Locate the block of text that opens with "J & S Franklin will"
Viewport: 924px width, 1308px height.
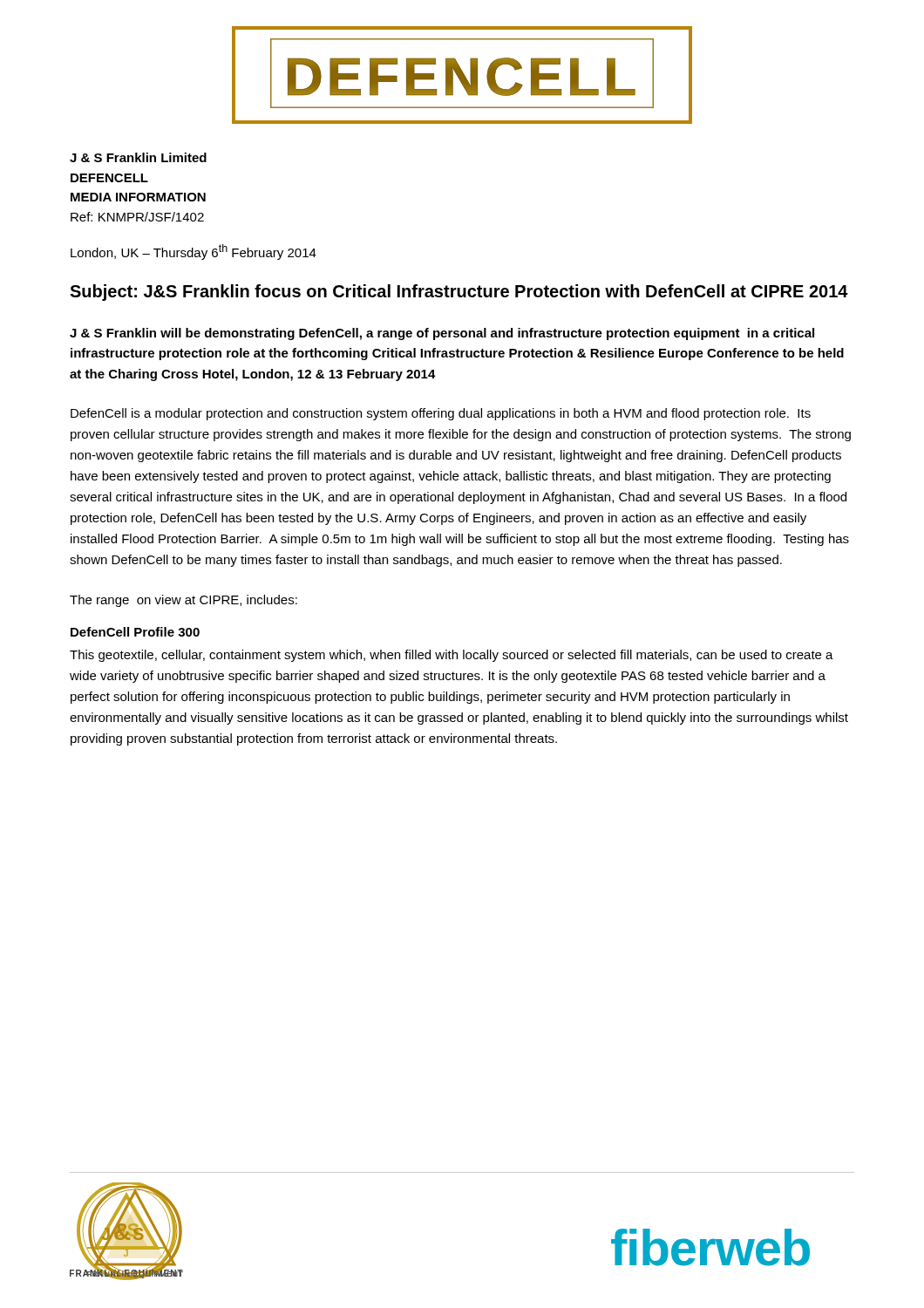457,353
